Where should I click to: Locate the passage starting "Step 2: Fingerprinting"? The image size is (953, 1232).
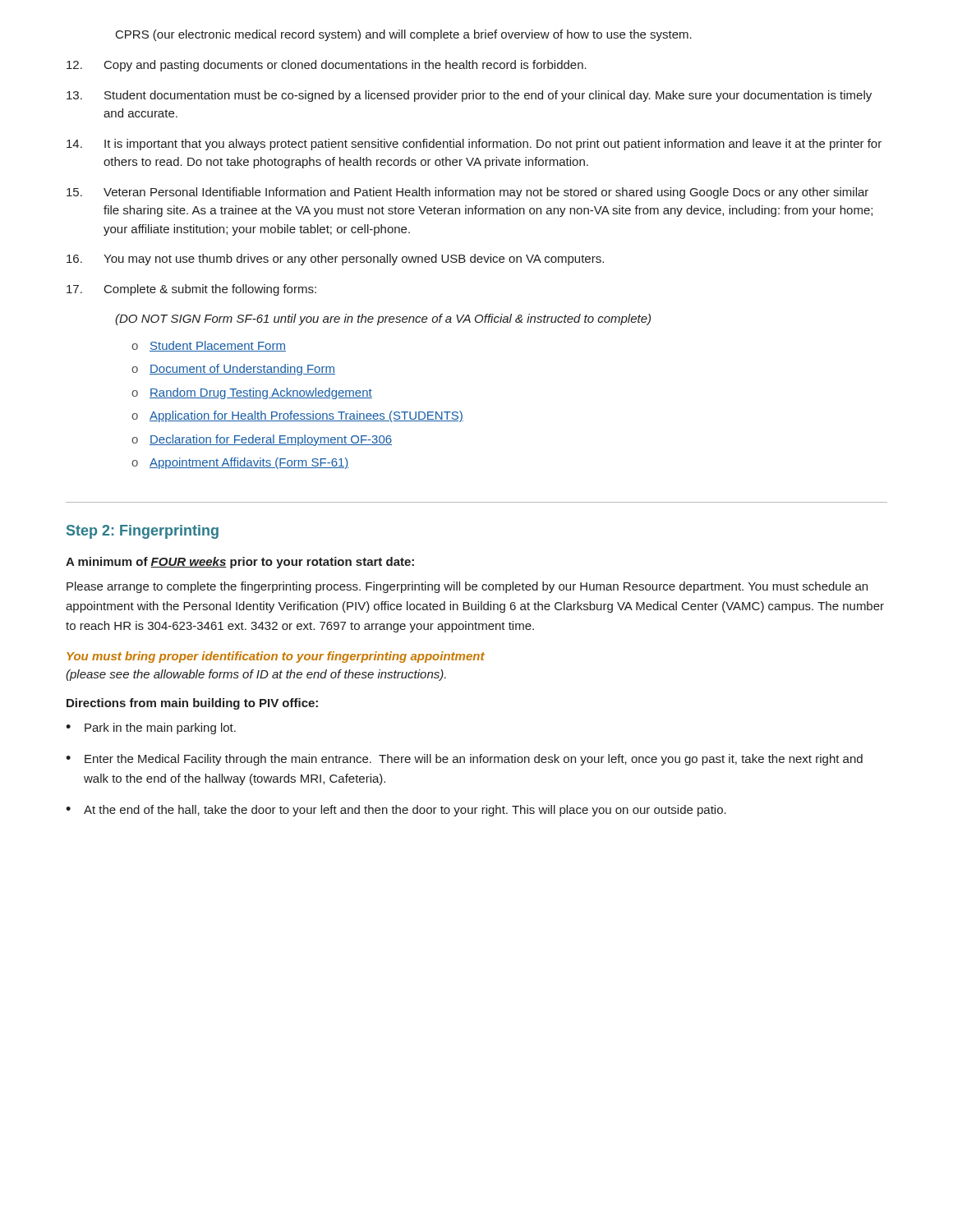tap(143, 530)
